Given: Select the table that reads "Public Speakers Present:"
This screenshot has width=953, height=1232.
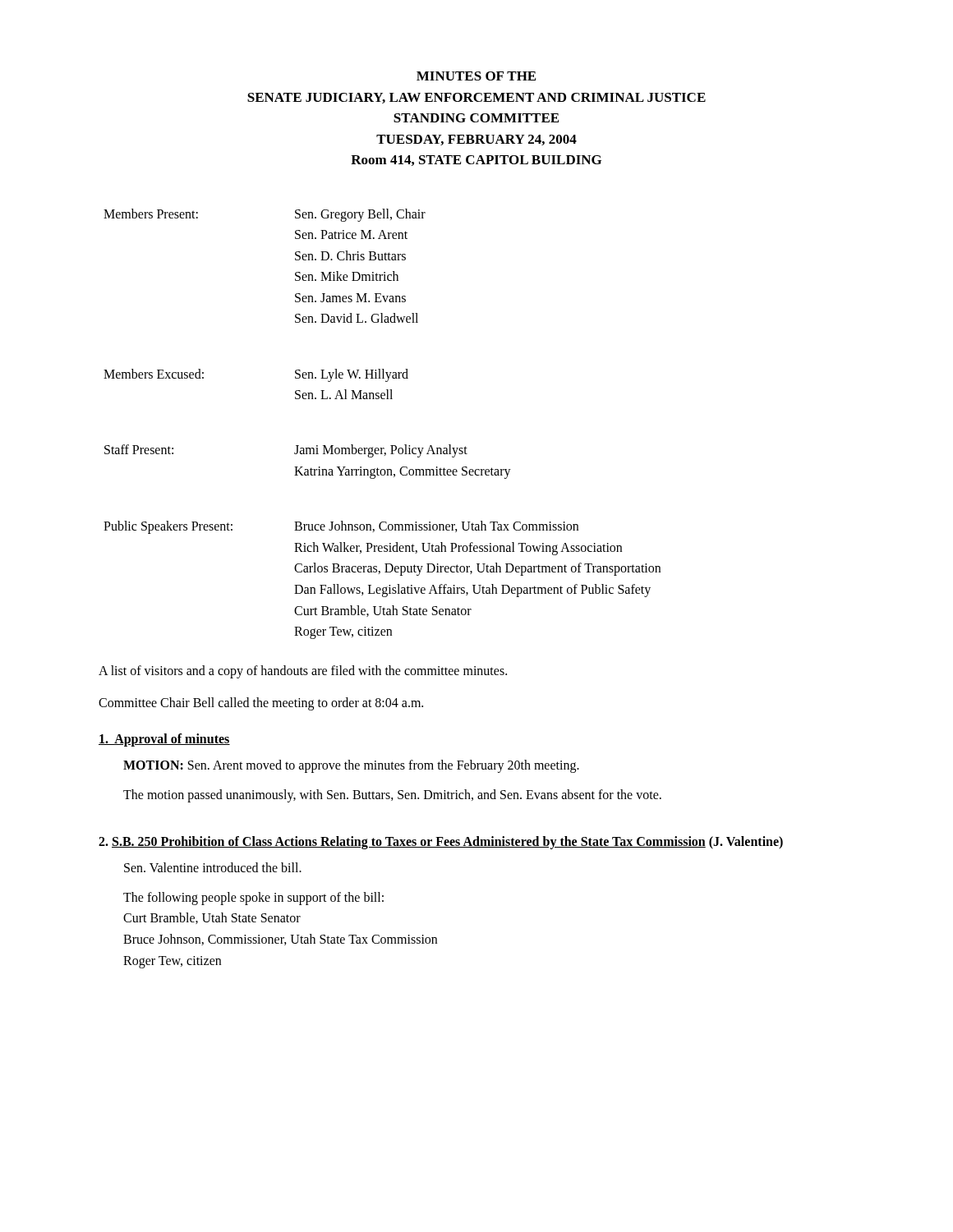Looking at the screenshot, I should point(476,423).
